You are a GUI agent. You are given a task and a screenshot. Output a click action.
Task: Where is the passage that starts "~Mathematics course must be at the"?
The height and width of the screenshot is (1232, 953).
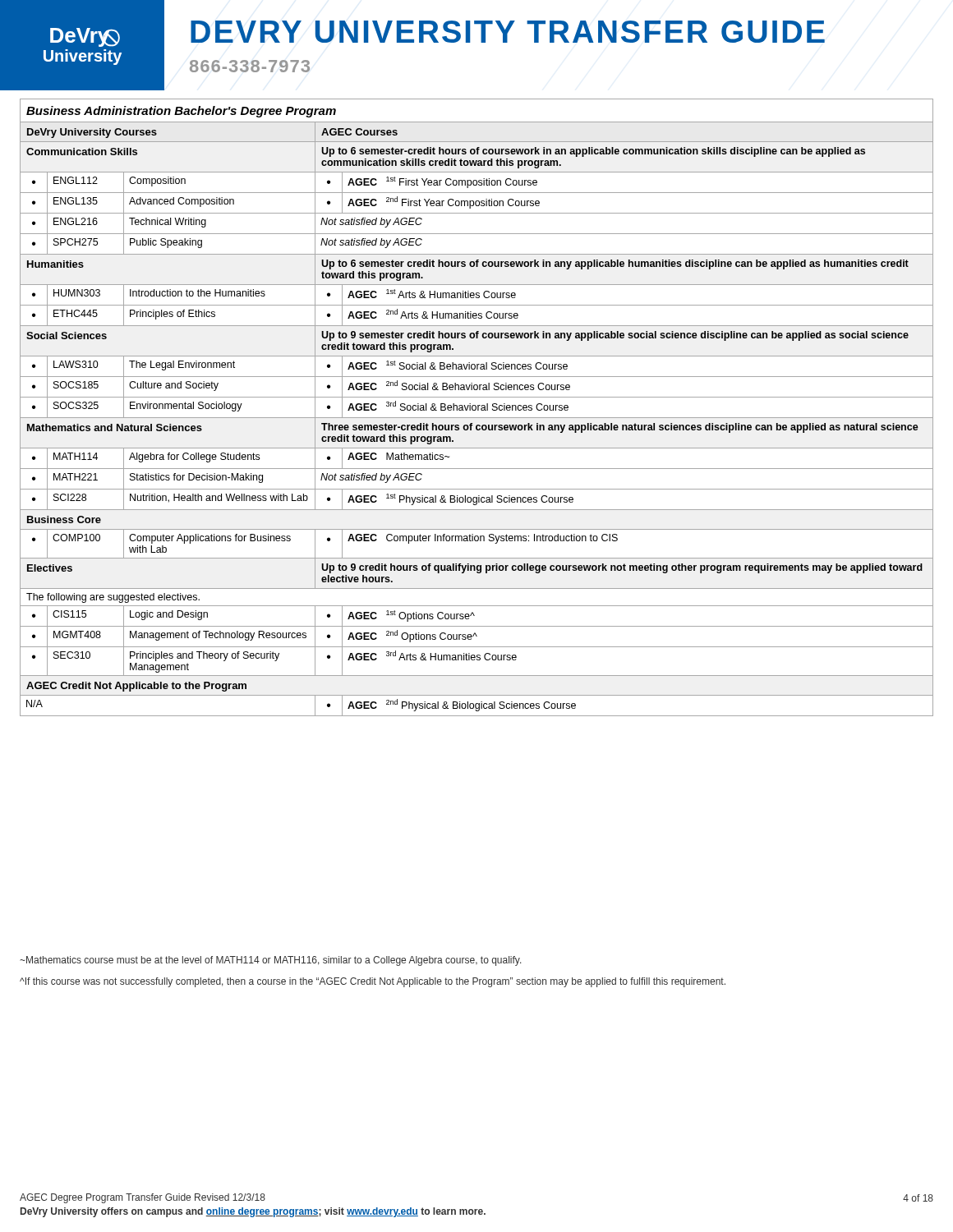pos(271,960)
